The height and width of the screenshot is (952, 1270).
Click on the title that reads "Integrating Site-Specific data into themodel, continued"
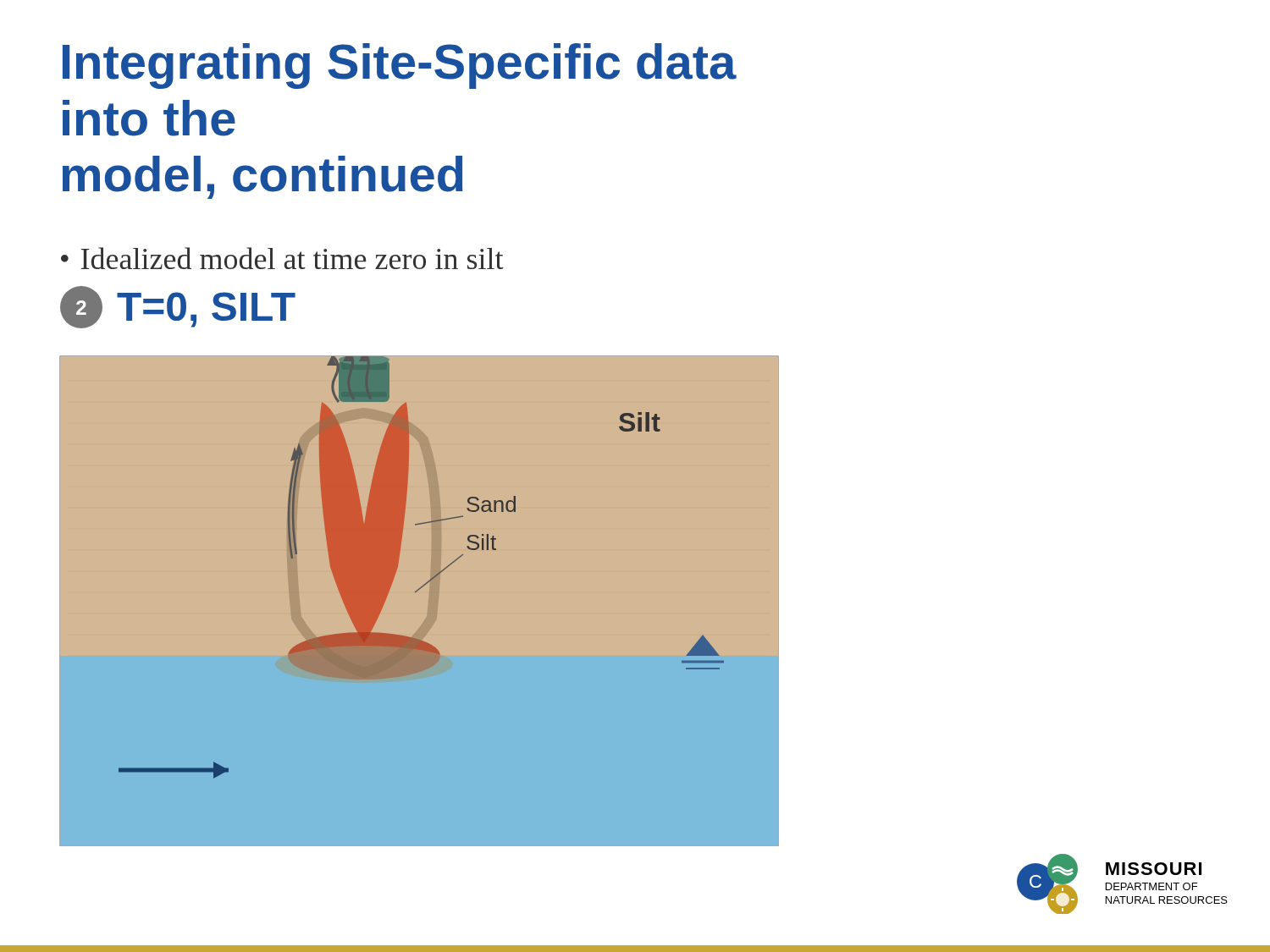tap(400, 66)
